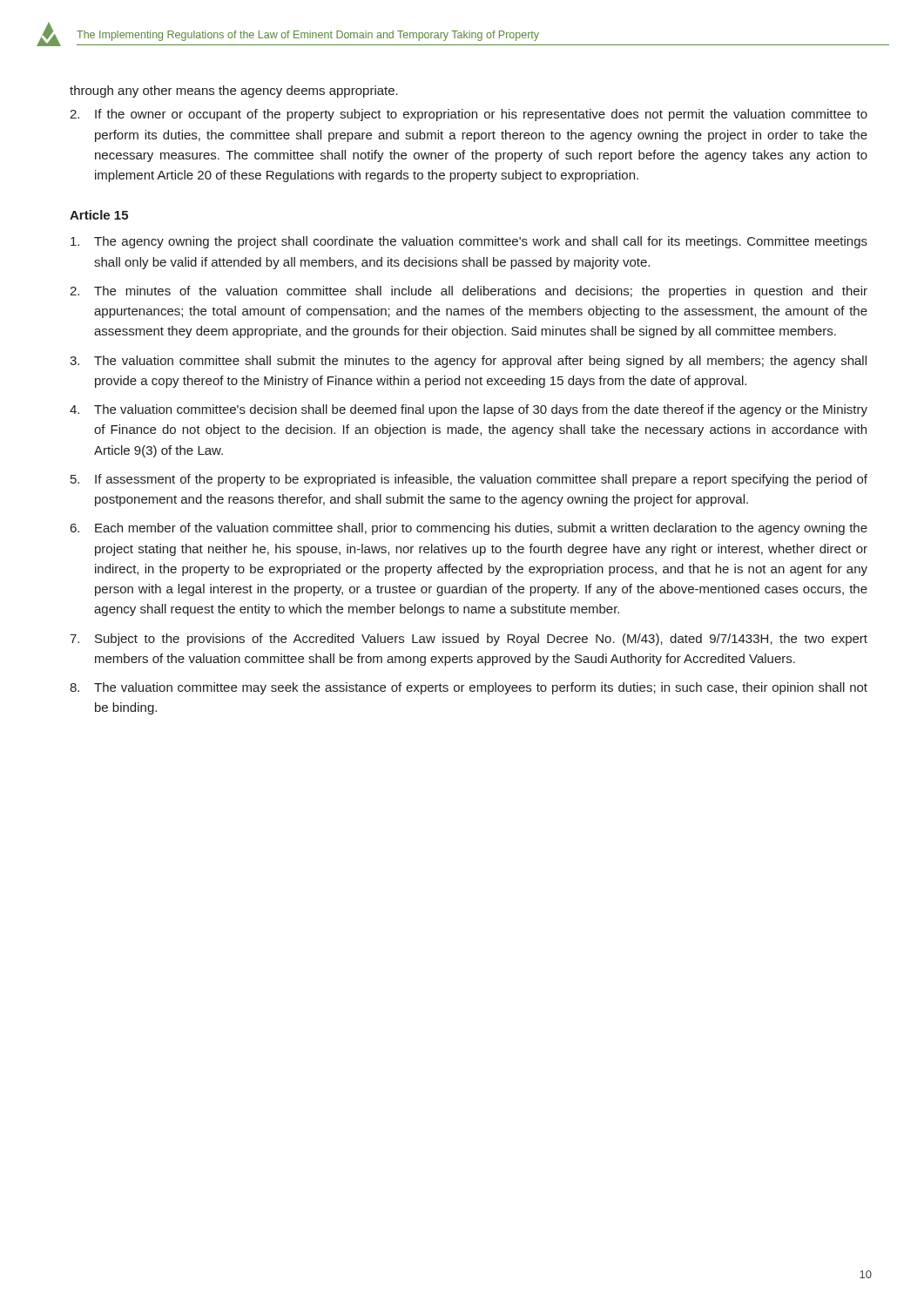The image size is (924, 1307).
Task: Navigate to the text starting "6. Each member of the valuation"
Action: (x=469, y=568)
